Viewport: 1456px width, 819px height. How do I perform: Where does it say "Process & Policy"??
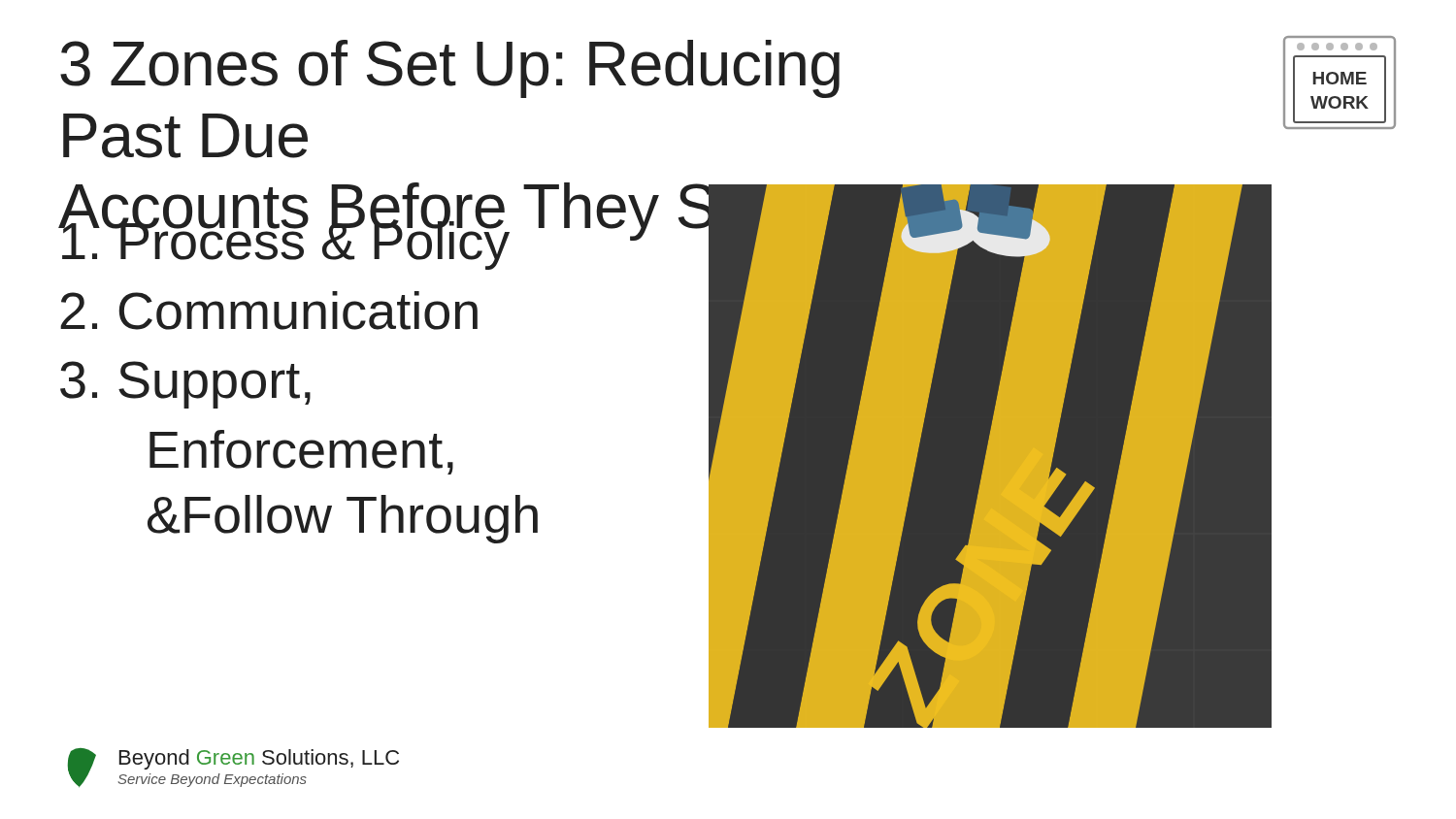tap(284, 241)
